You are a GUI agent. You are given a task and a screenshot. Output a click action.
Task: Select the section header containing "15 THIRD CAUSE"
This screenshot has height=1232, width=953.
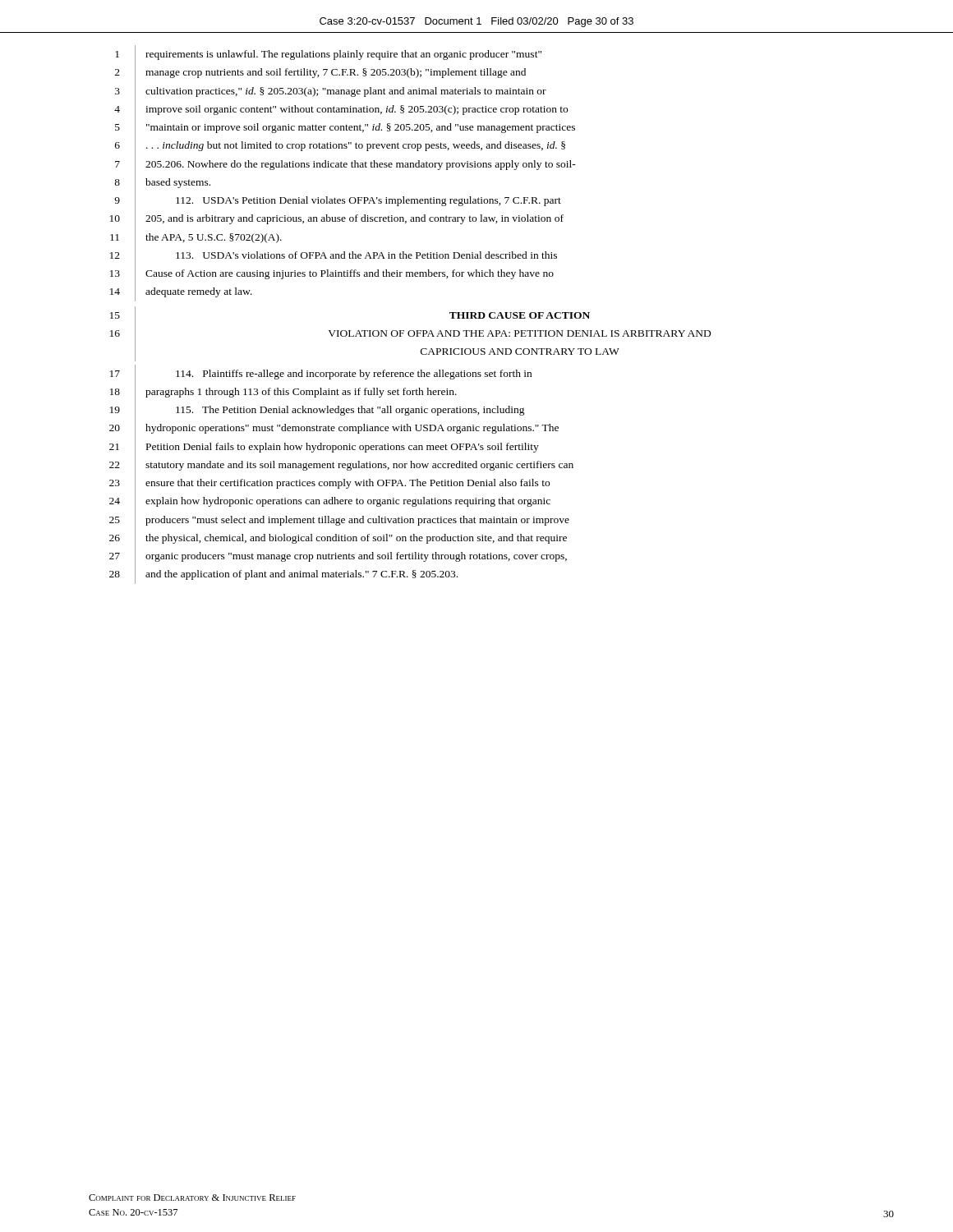coord(491,334)
